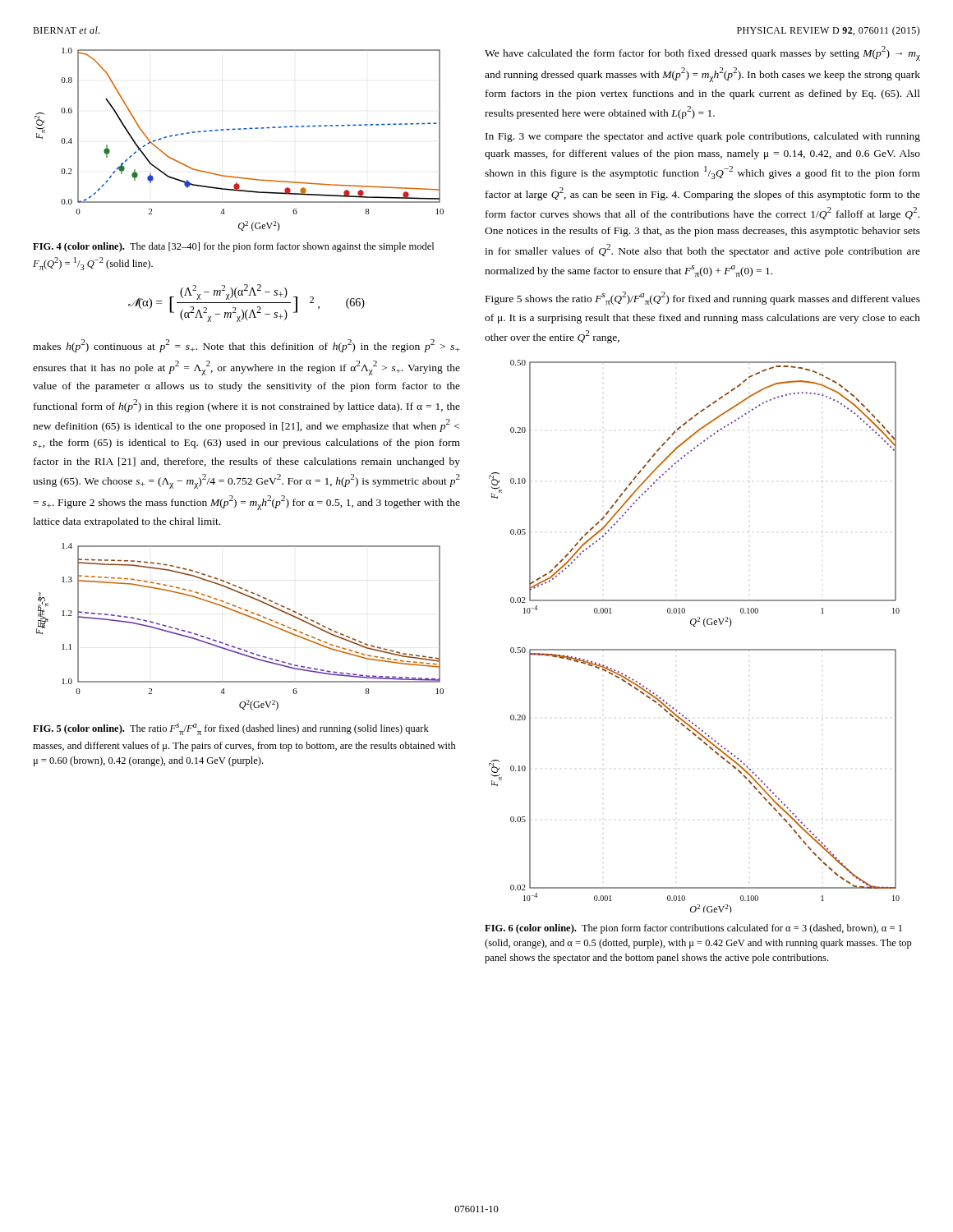
Task: Locate the text block with the text "Figure 5 shows the"
Action: [x=702, y=316]
